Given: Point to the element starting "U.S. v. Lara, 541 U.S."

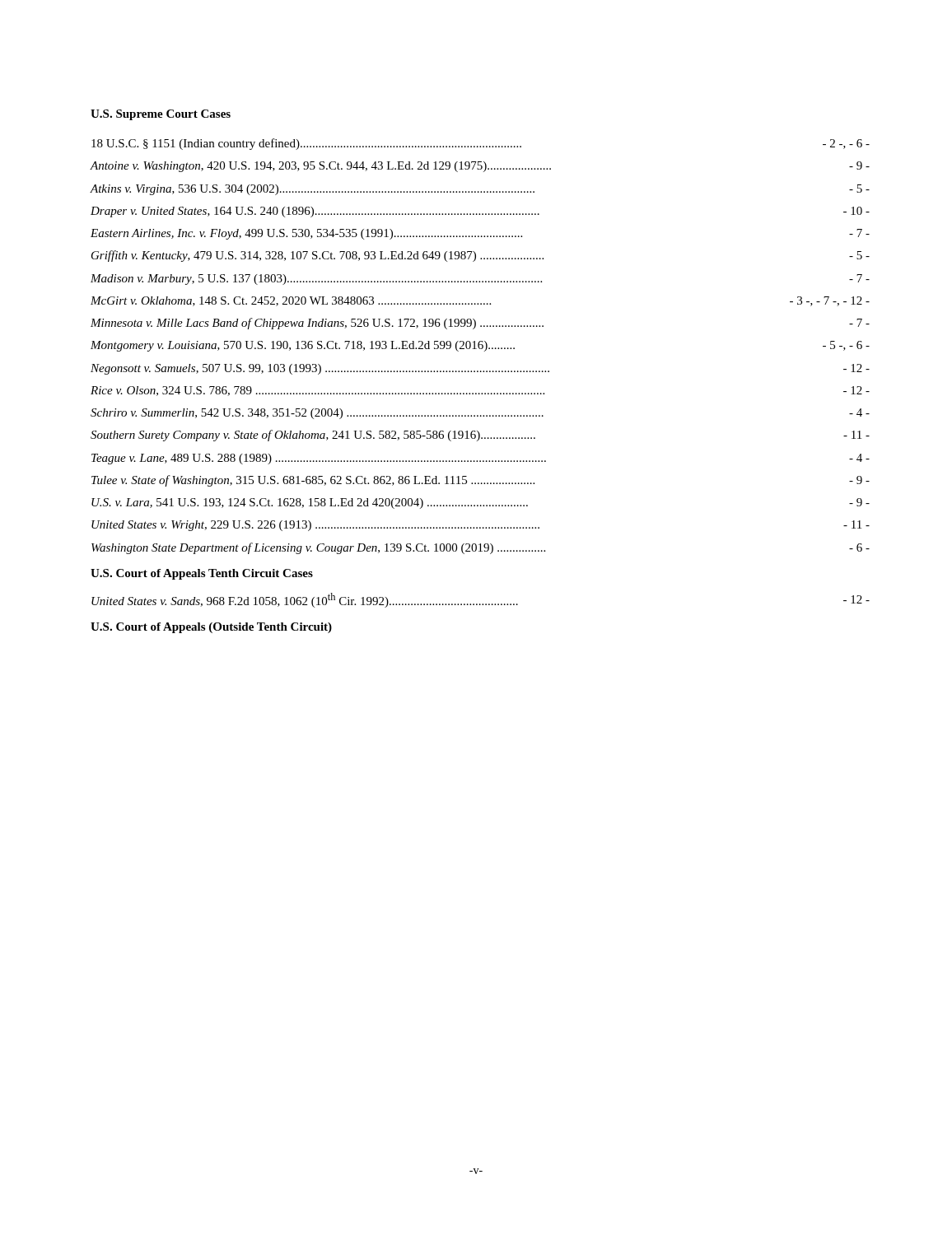Looking at the screenshot, I should pos(480,502).
